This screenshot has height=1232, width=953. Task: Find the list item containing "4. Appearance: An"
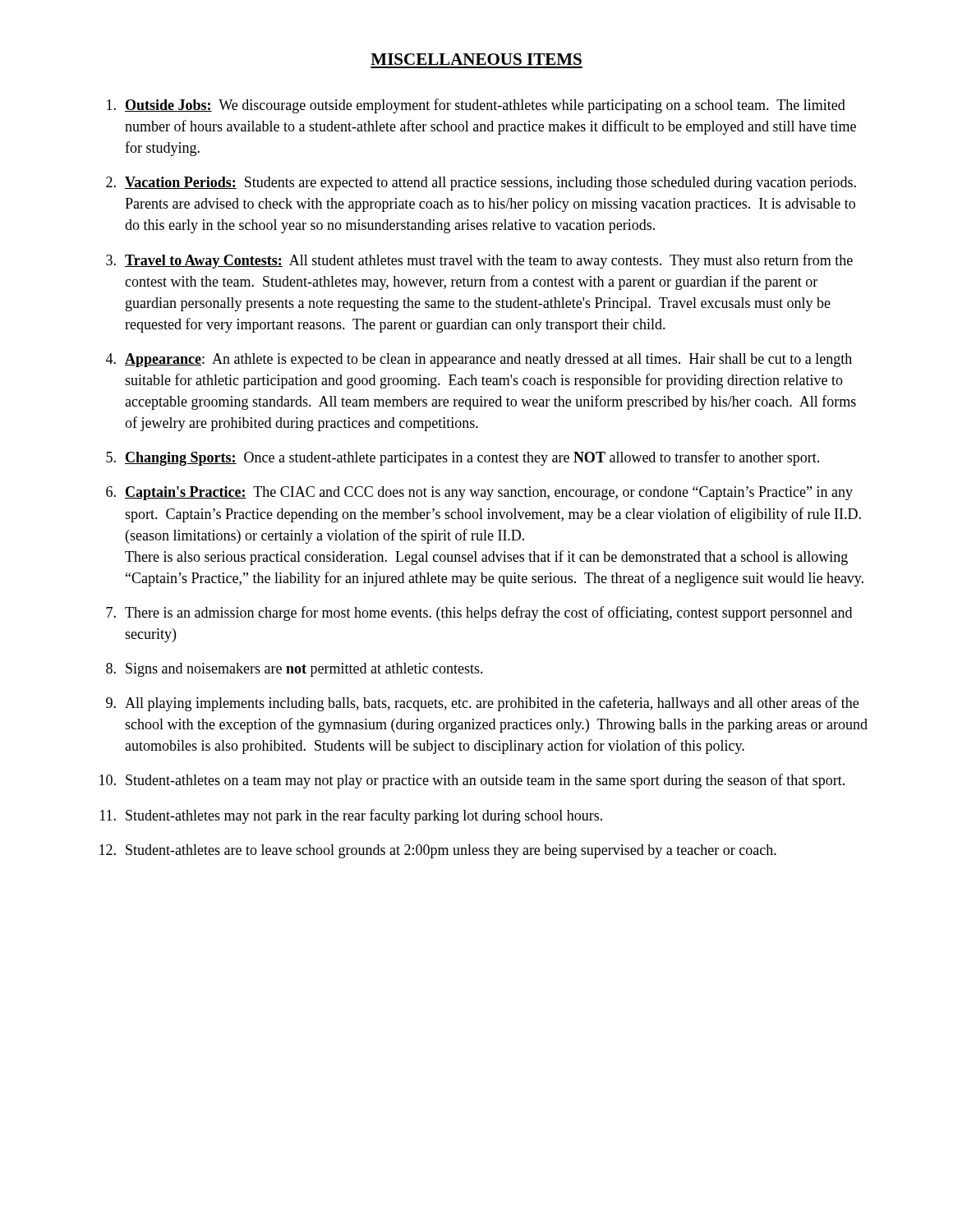tap(476, 391)
